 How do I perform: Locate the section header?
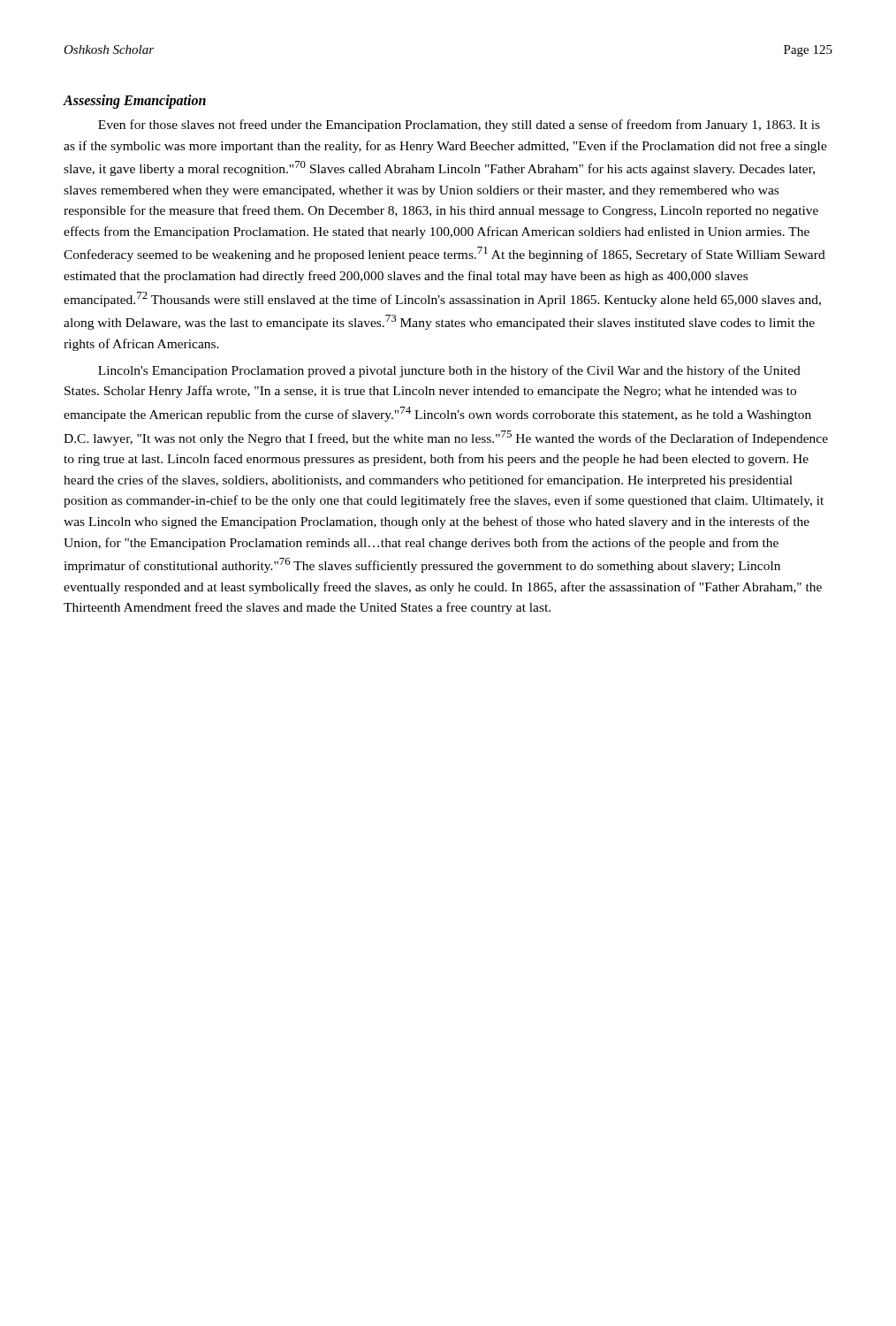(x=135, y=100)
